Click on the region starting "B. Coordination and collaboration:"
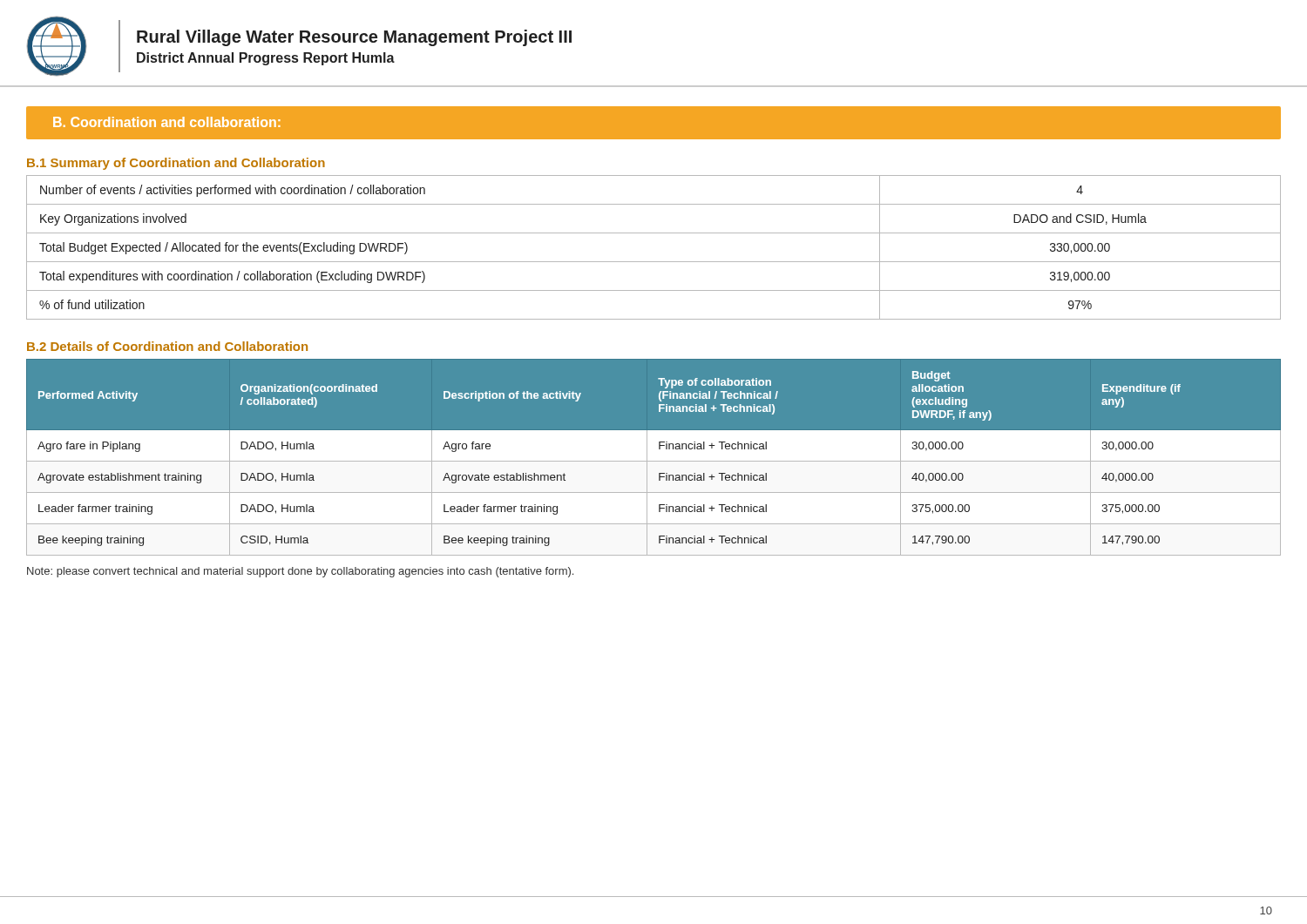The height and width of the screenshot is (924, 1307). [166, 122]
